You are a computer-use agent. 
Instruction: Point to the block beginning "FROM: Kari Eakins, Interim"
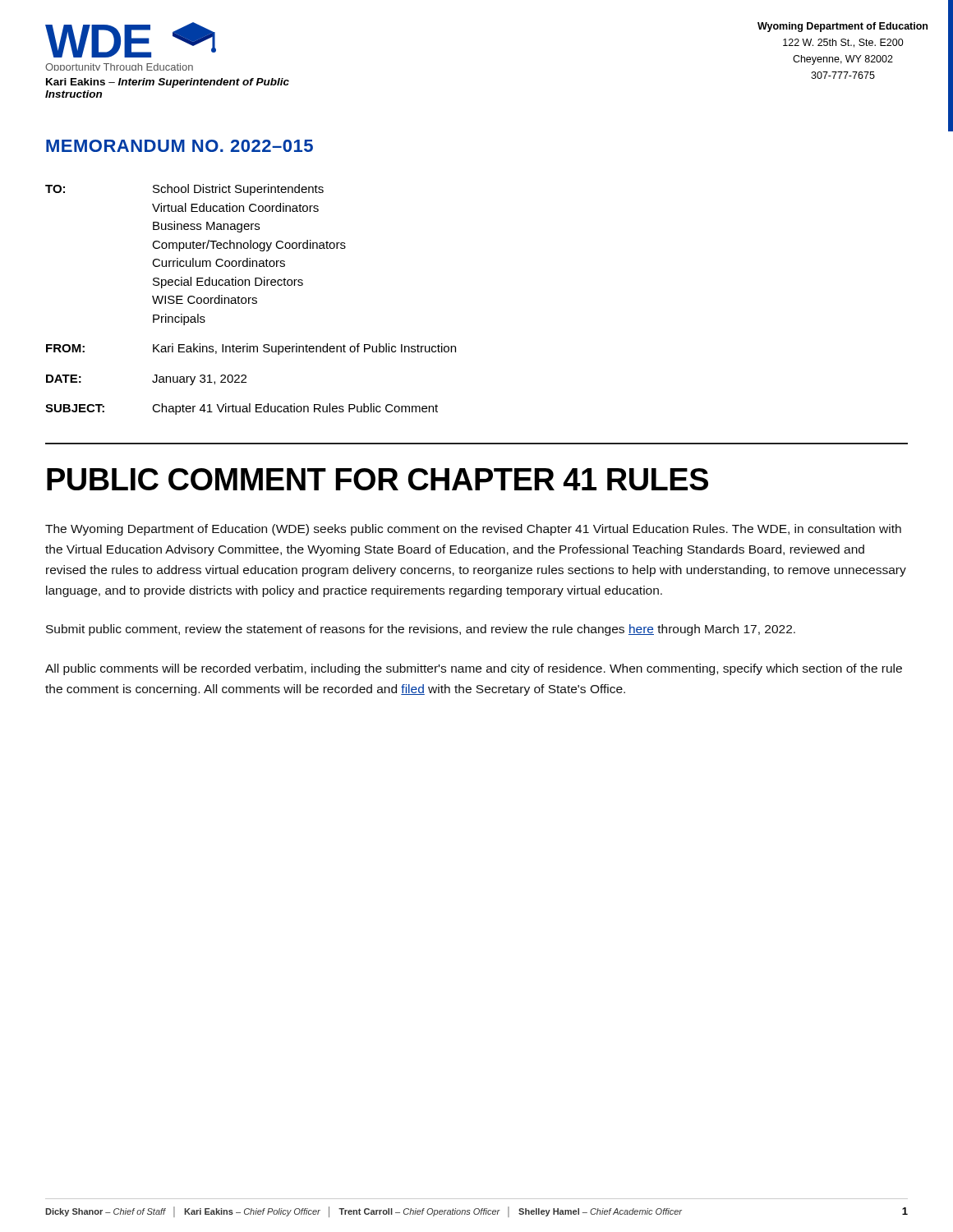(x=251, y=349)
